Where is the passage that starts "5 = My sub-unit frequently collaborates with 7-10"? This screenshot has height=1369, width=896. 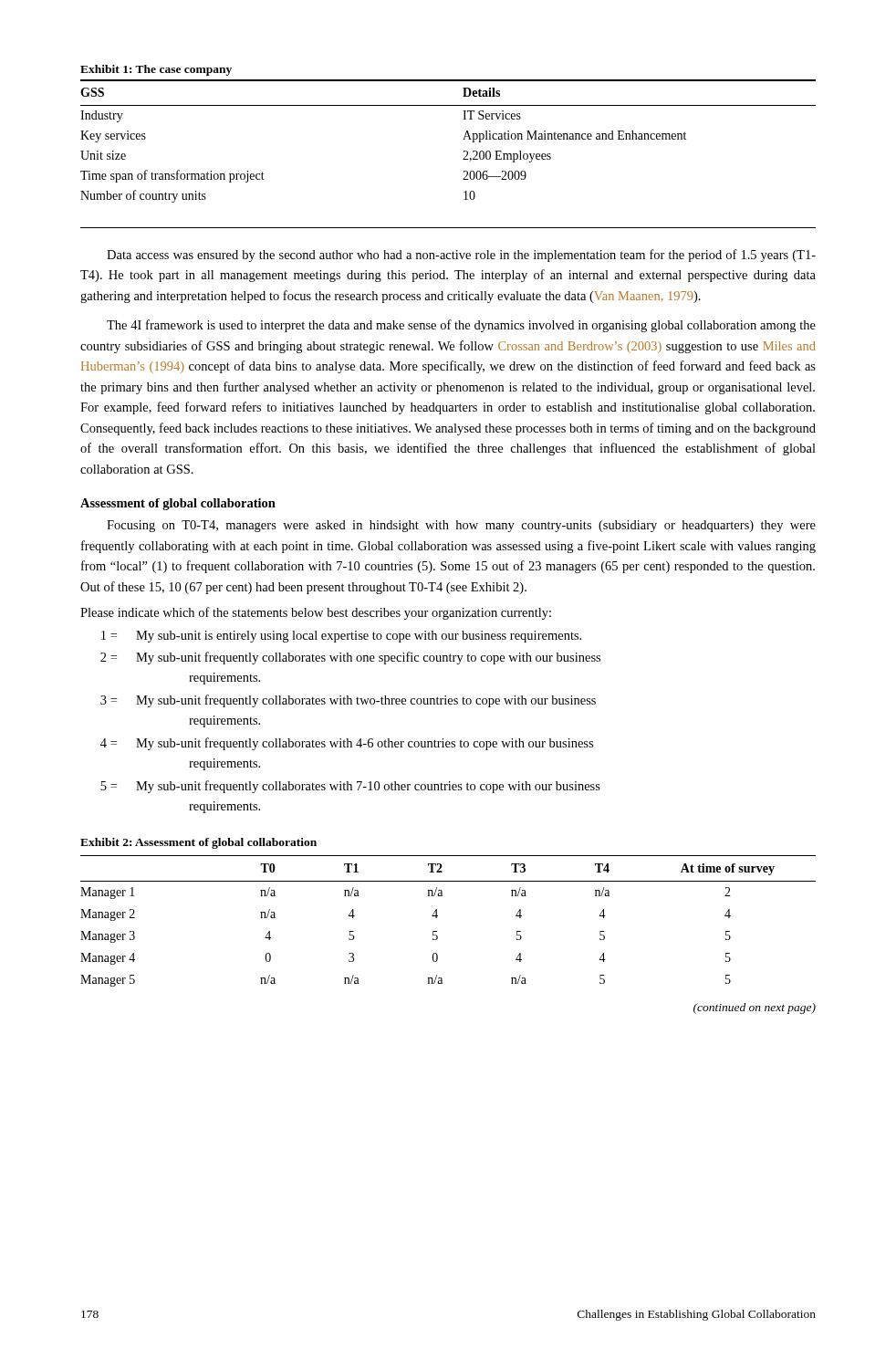(x=448, y=796)
